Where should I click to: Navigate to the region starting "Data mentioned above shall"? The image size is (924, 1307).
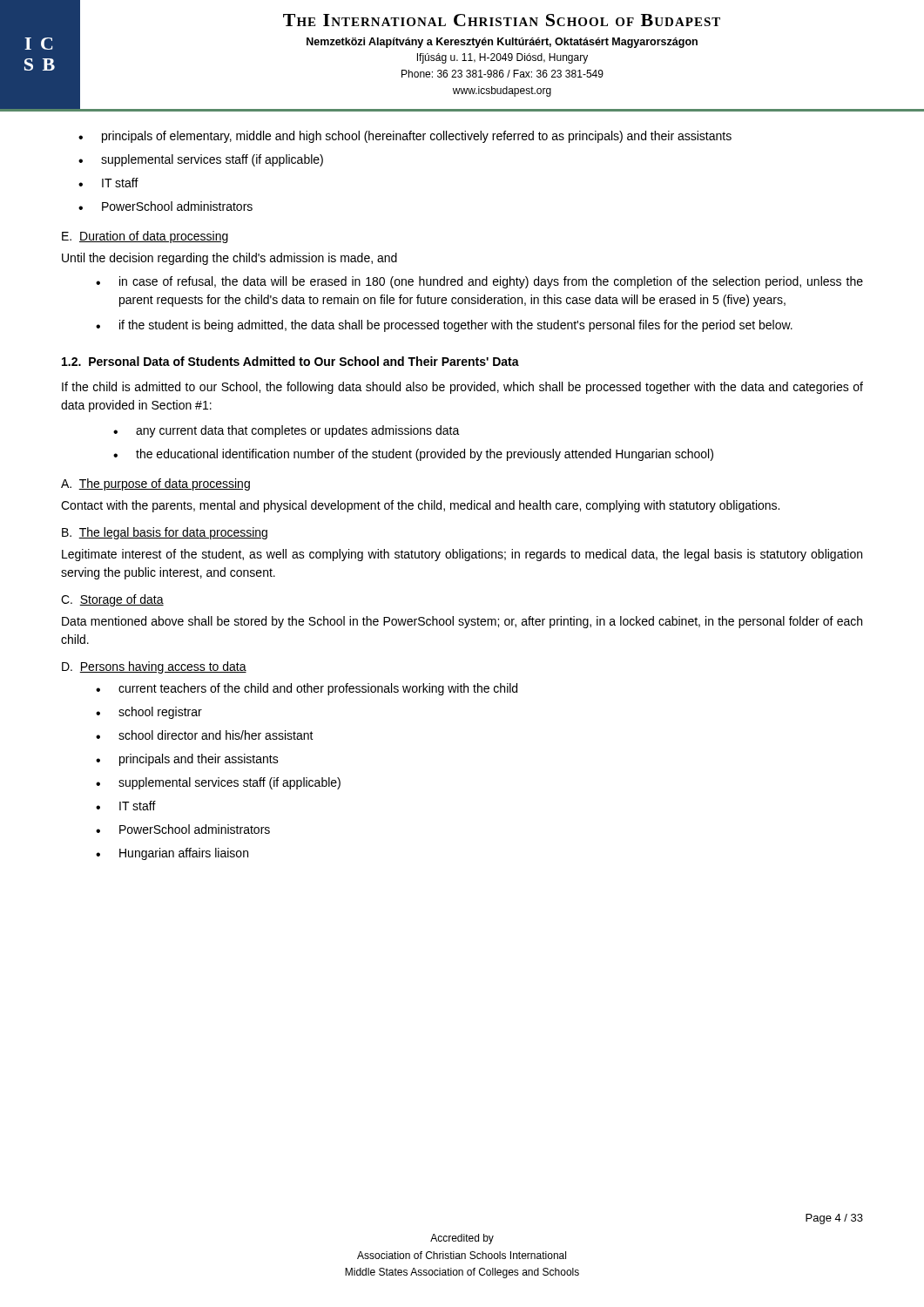[x=462, y=630]
